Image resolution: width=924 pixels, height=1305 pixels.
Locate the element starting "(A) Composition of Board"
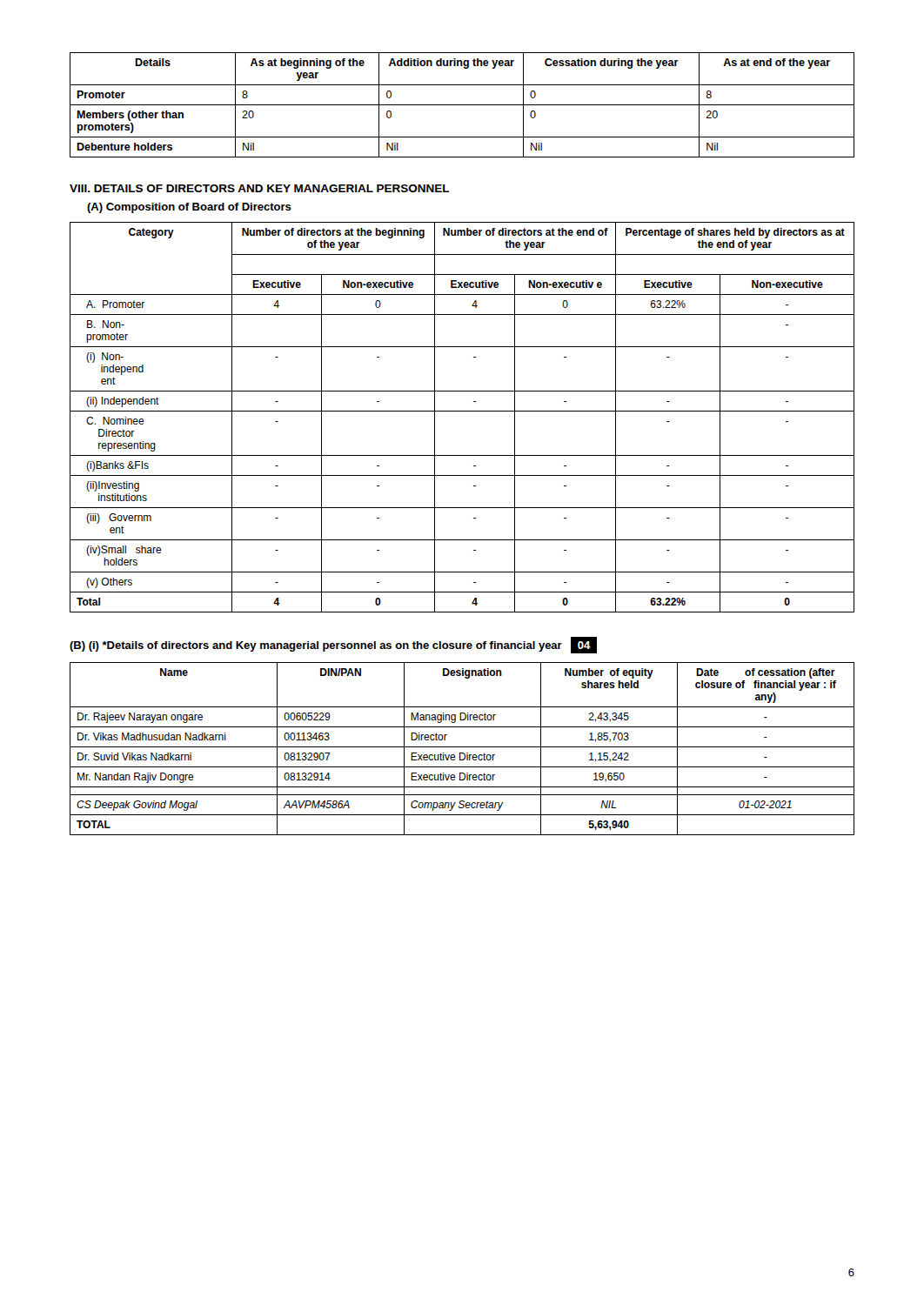[189, 207]
